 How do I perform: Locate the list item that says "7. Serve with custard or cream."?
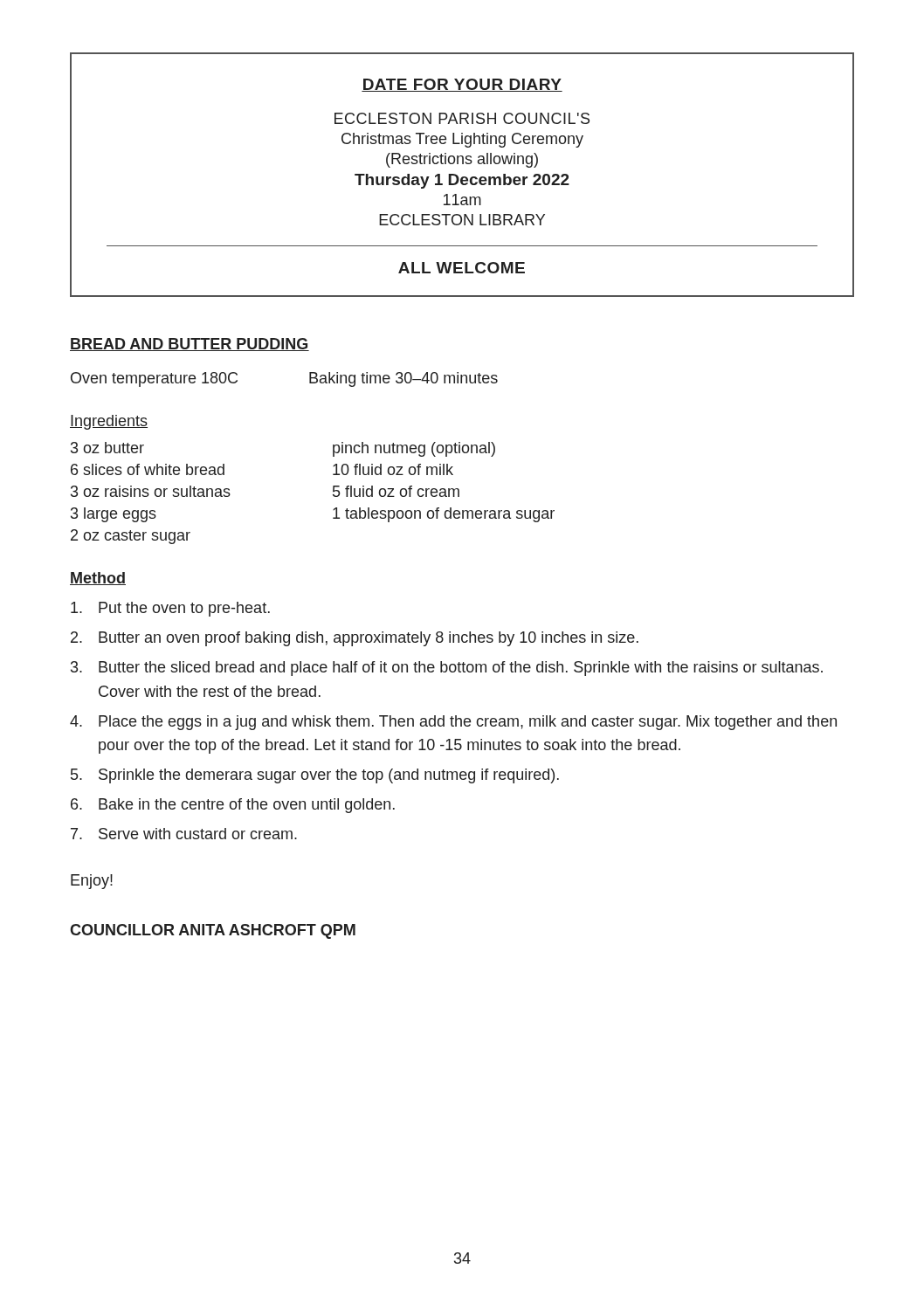coord(184,835)
